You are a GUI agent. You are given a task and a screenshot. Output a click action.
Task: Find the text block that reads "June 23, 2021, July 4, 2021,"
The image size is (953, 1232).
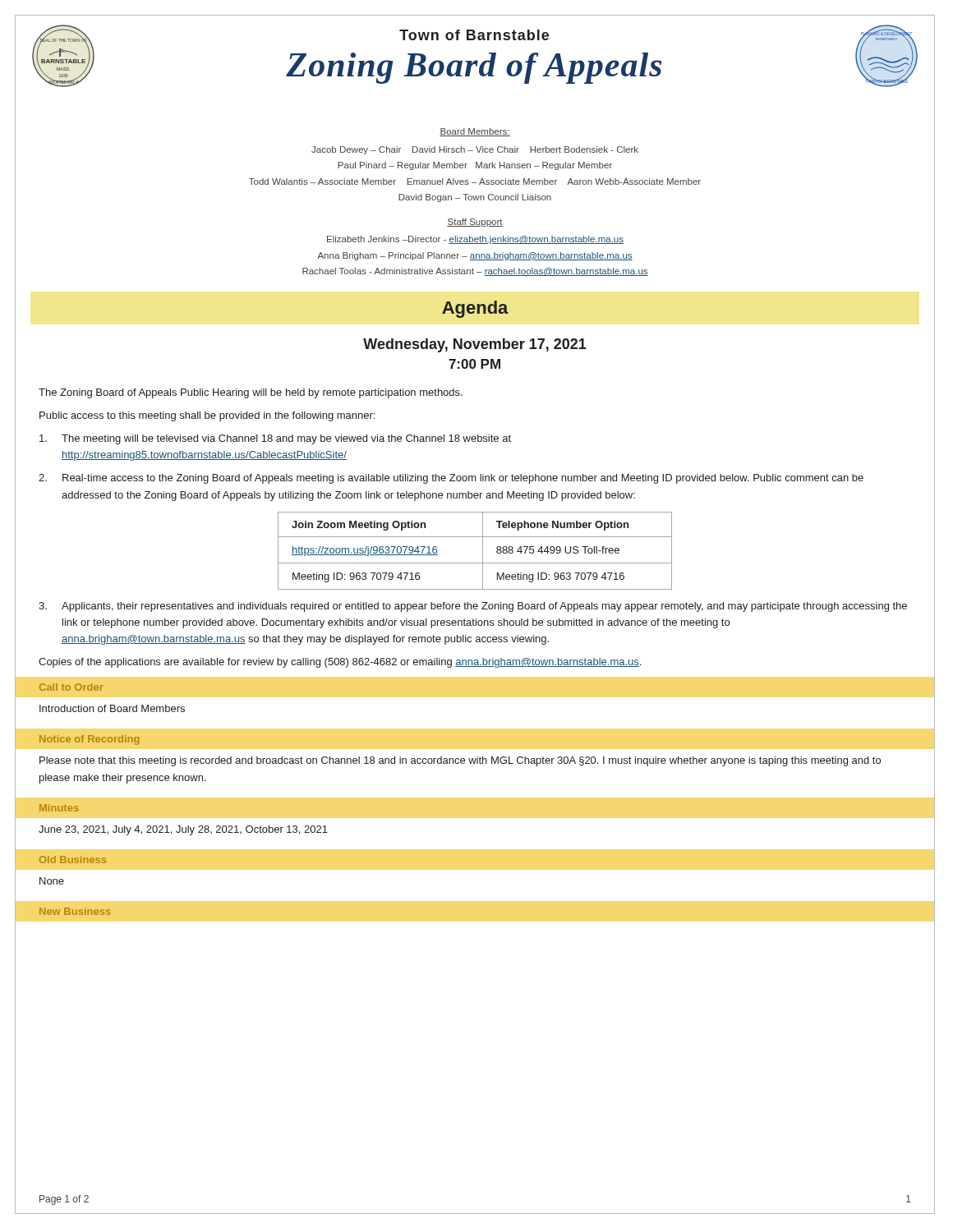[x=183, y=829]
